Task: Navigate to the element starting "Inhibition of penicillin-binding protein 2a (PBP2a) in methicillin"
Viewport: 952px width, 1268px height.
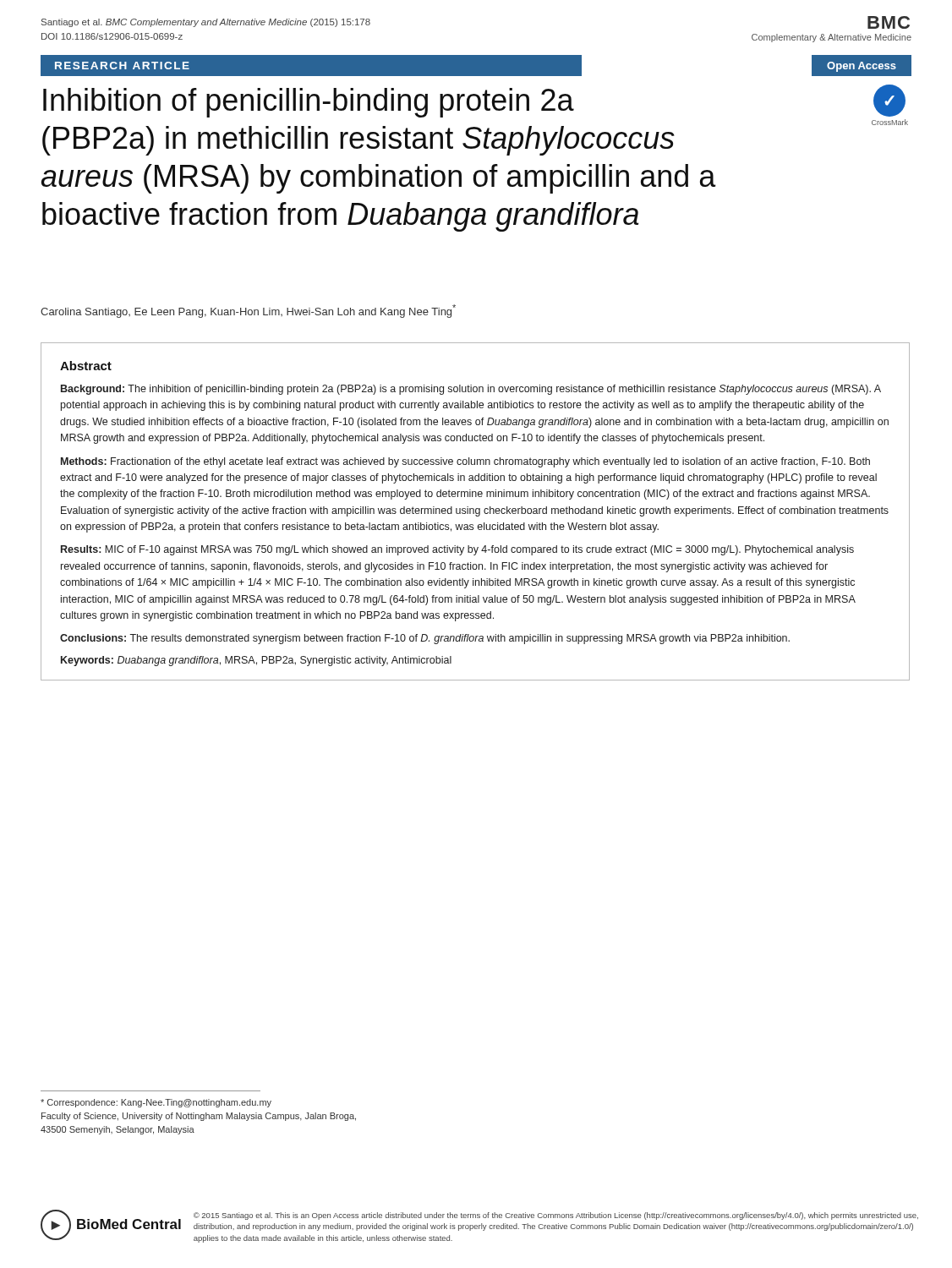Action: (x=378, y=157)
